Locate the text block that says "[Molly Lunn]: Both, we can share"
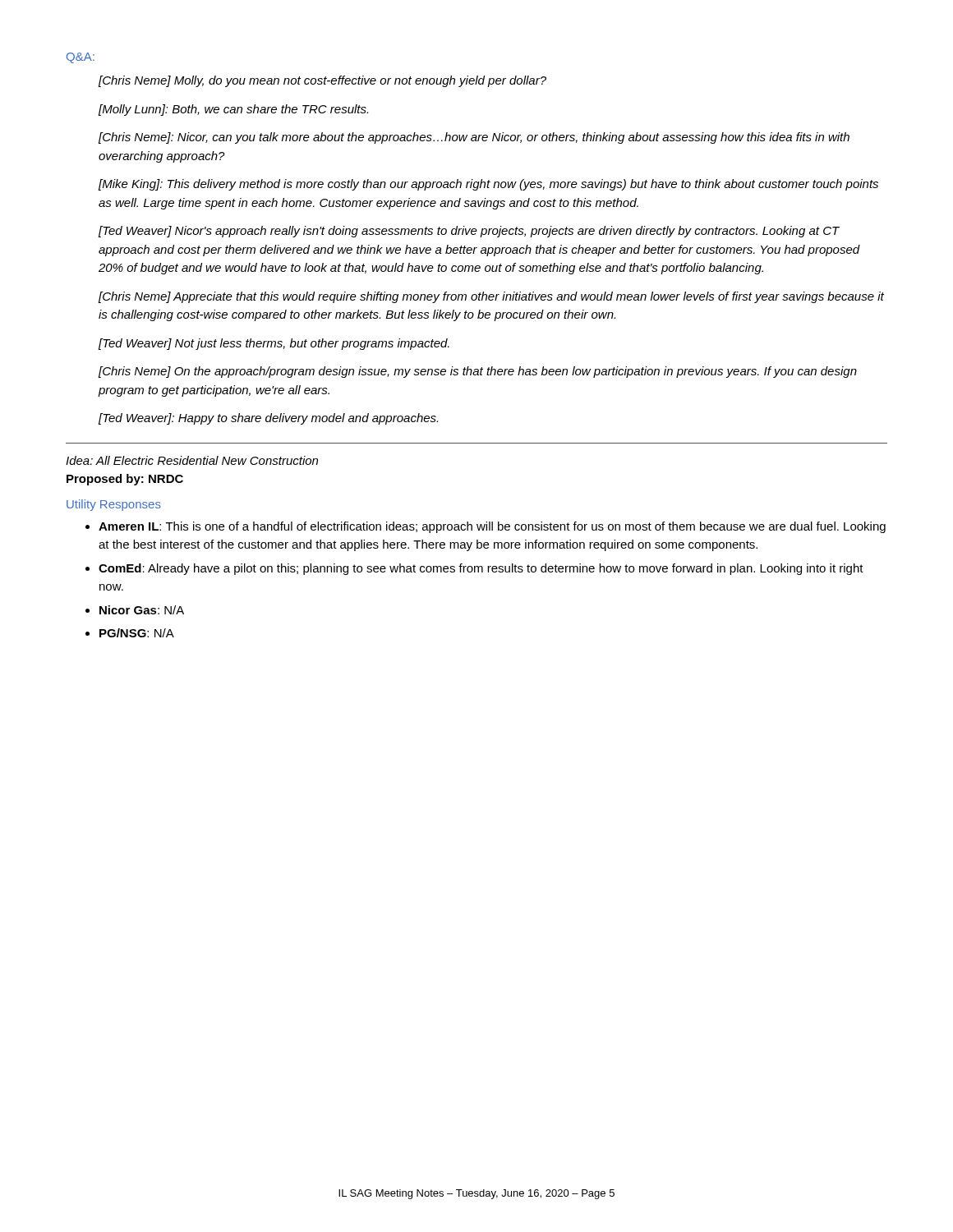Screen dimensions: 1232x953 tap(234, 108)
